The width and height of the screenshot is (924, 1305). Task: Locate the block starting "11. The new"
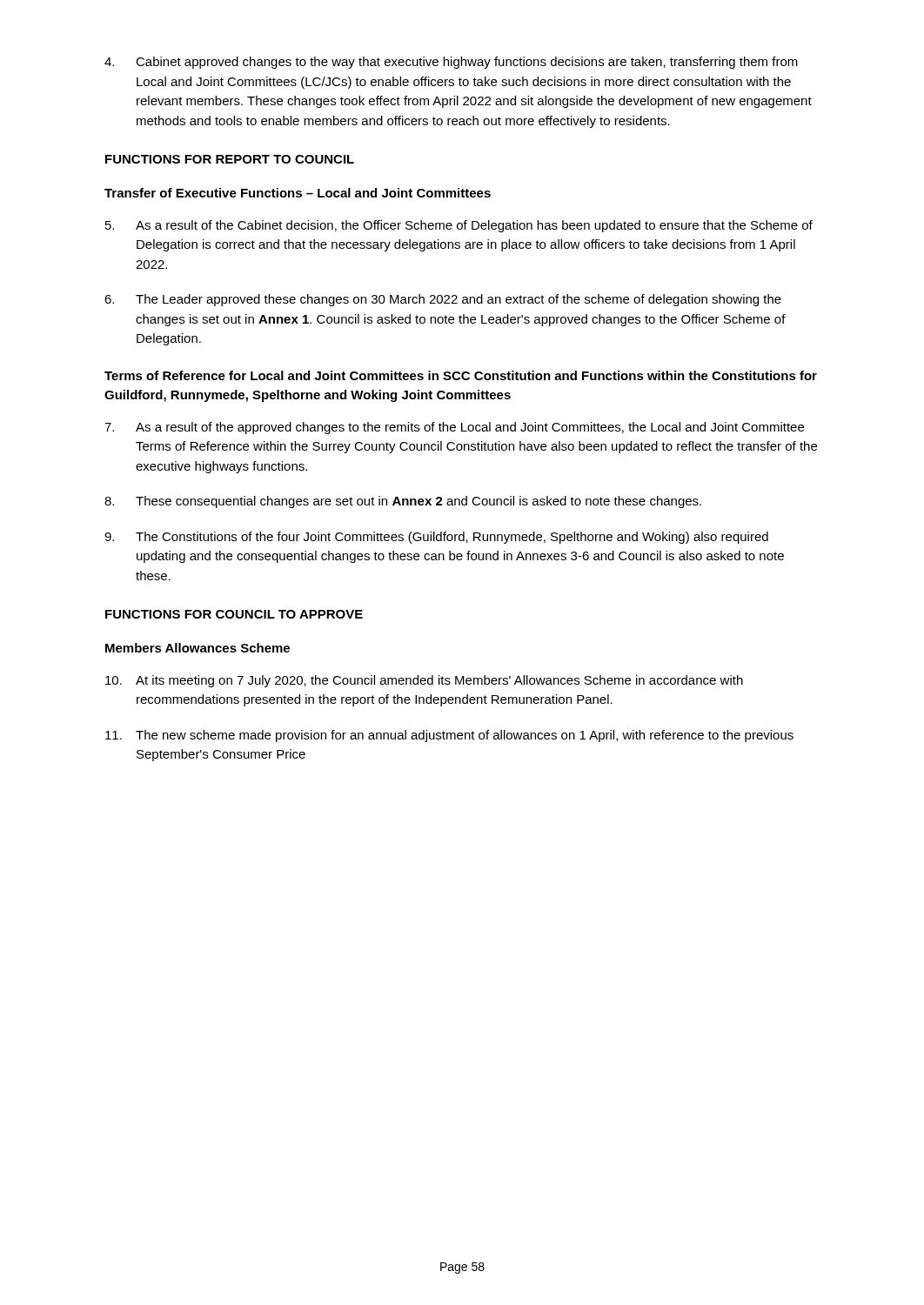462,745
